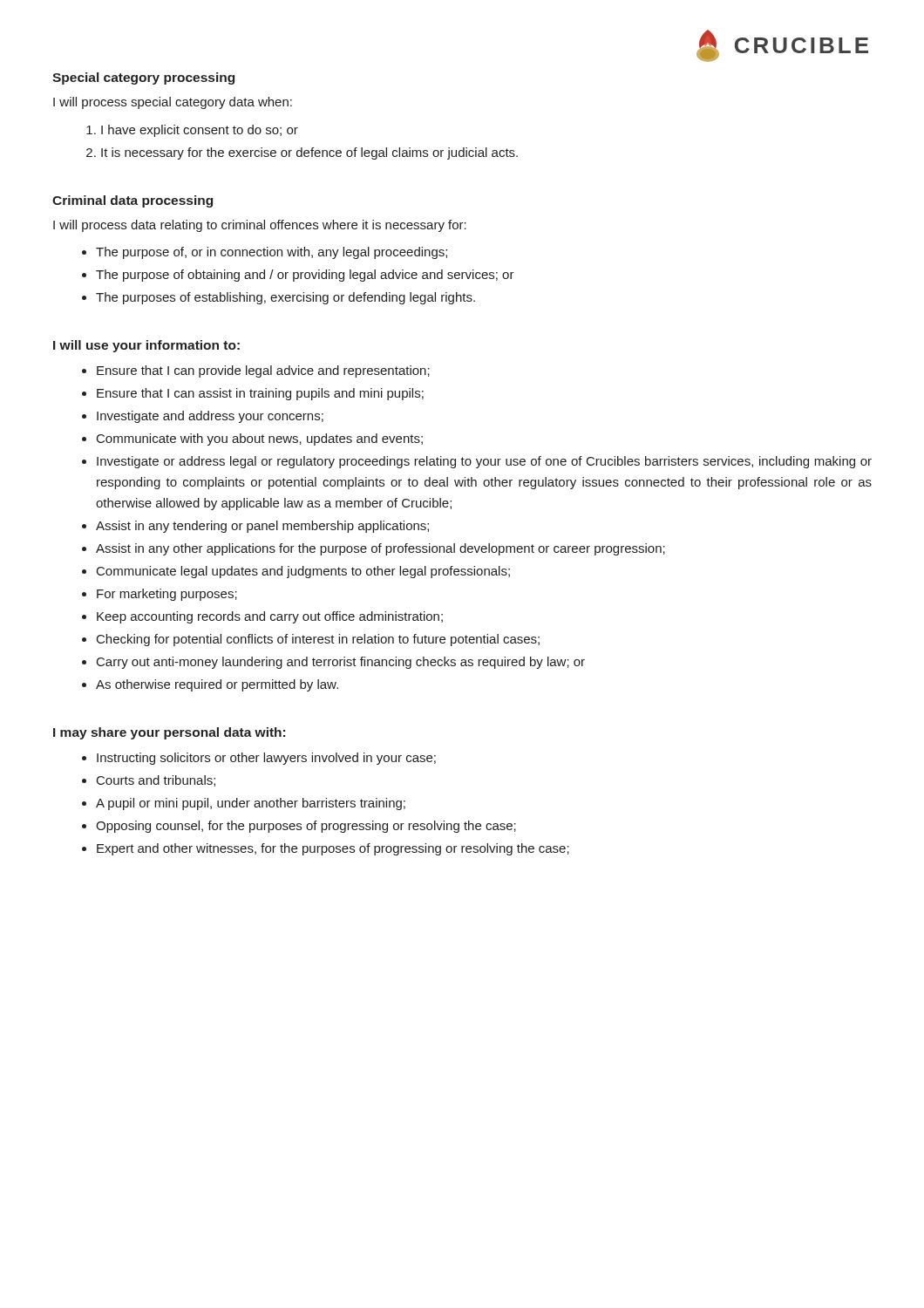This screenshot has width=924, height=1308.
Task: Click on the block starting "The purpose of, or in connection with, any"
Action: pos(272,252)
